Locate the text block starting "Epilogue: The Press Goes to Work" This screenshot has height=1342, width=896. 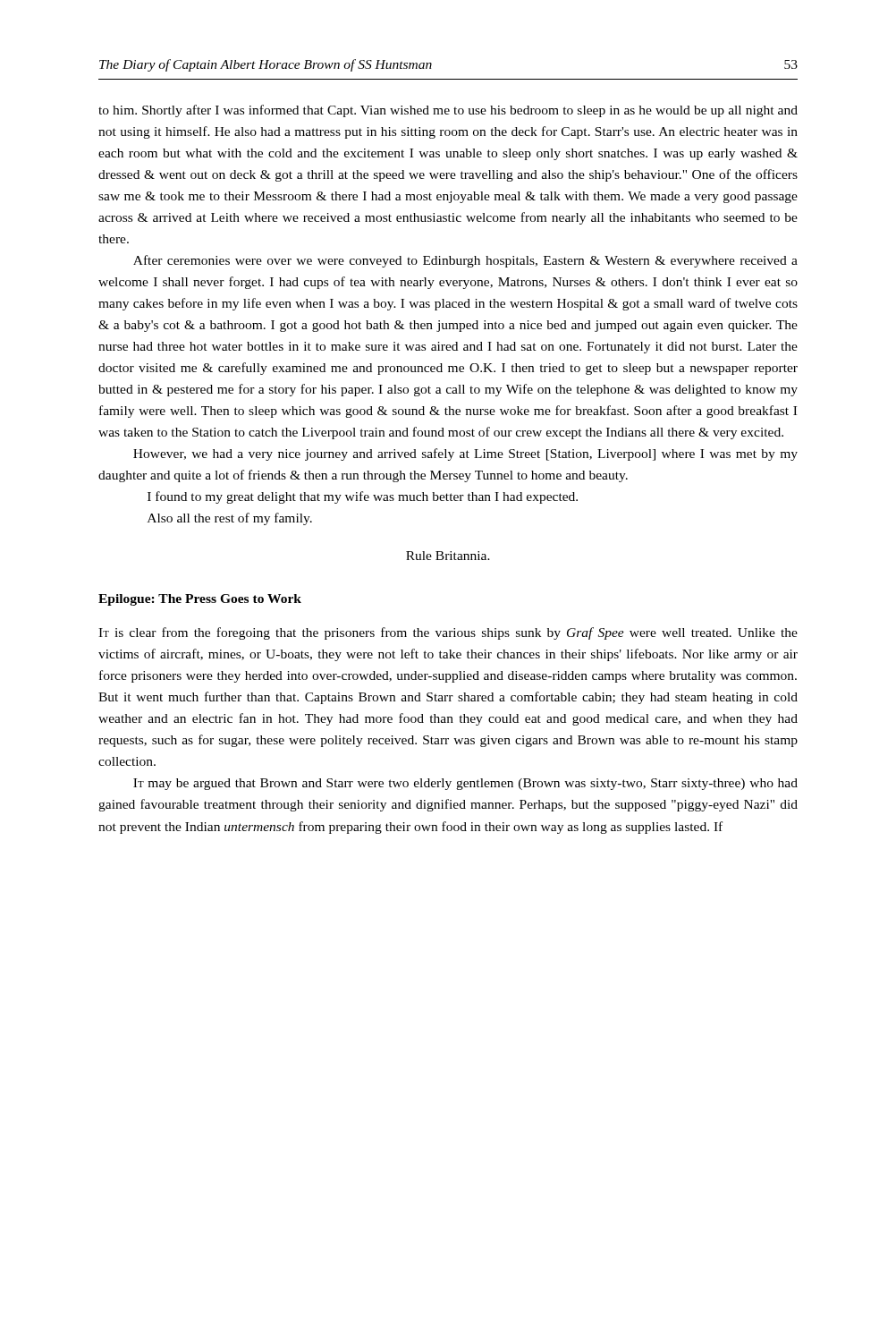[x=200, y=598]
